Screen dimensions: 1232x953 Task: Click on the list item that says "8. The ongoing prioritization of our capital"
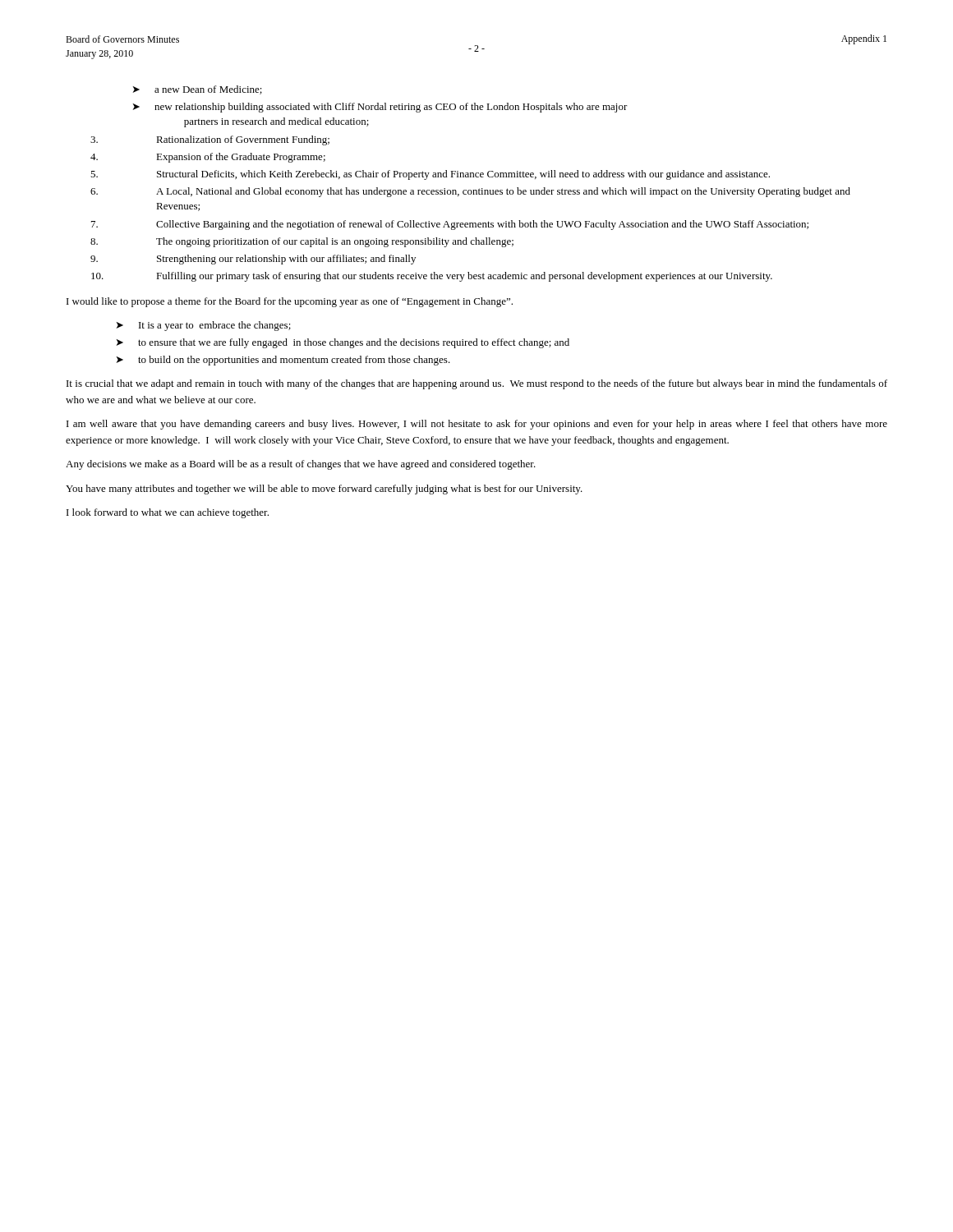[476, 241]
